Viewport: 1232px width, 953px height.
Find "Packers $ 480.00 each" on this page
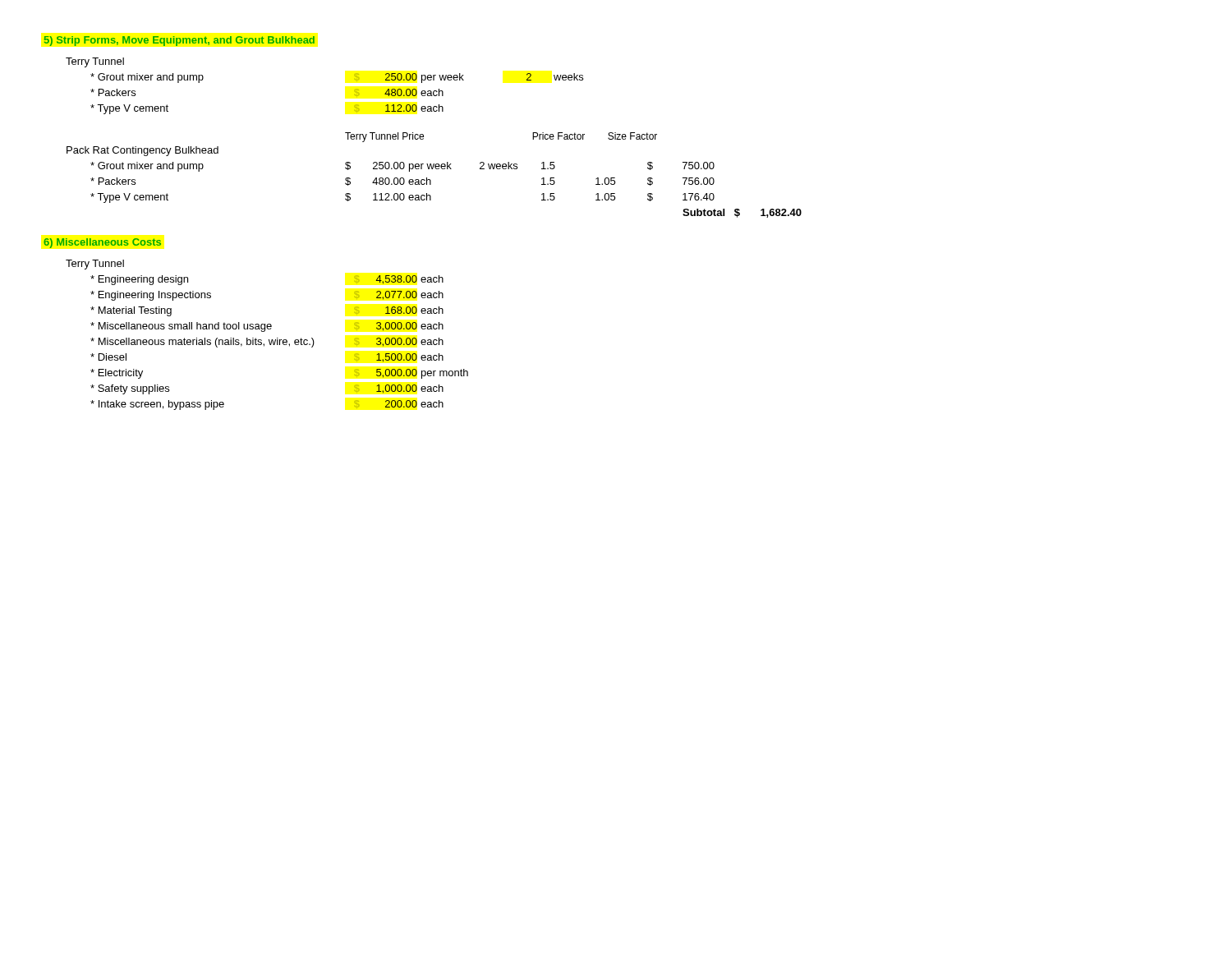point(110,93)
